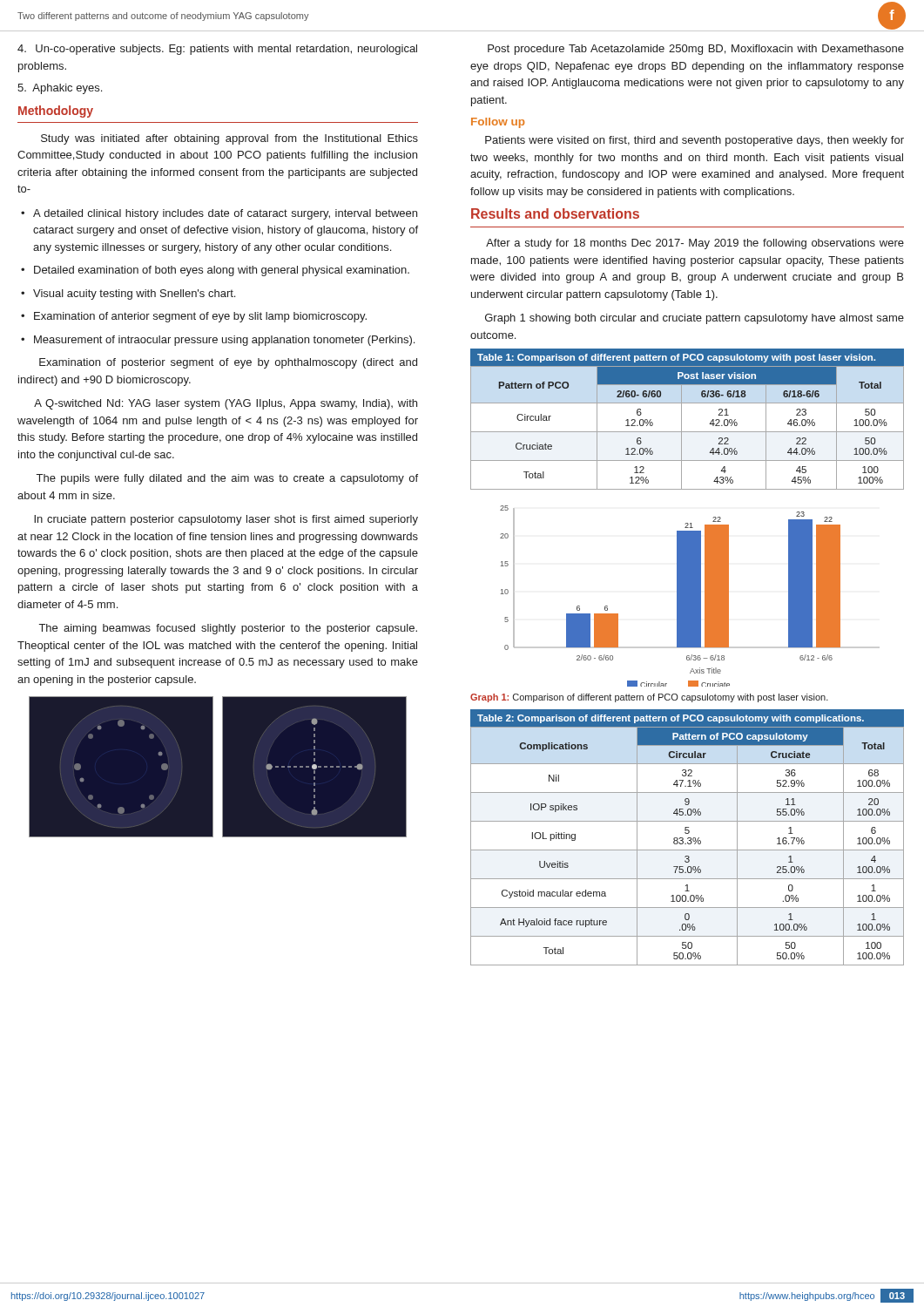Locate the caption
The height and width of the screenshot is (1307, 924).
649,697
